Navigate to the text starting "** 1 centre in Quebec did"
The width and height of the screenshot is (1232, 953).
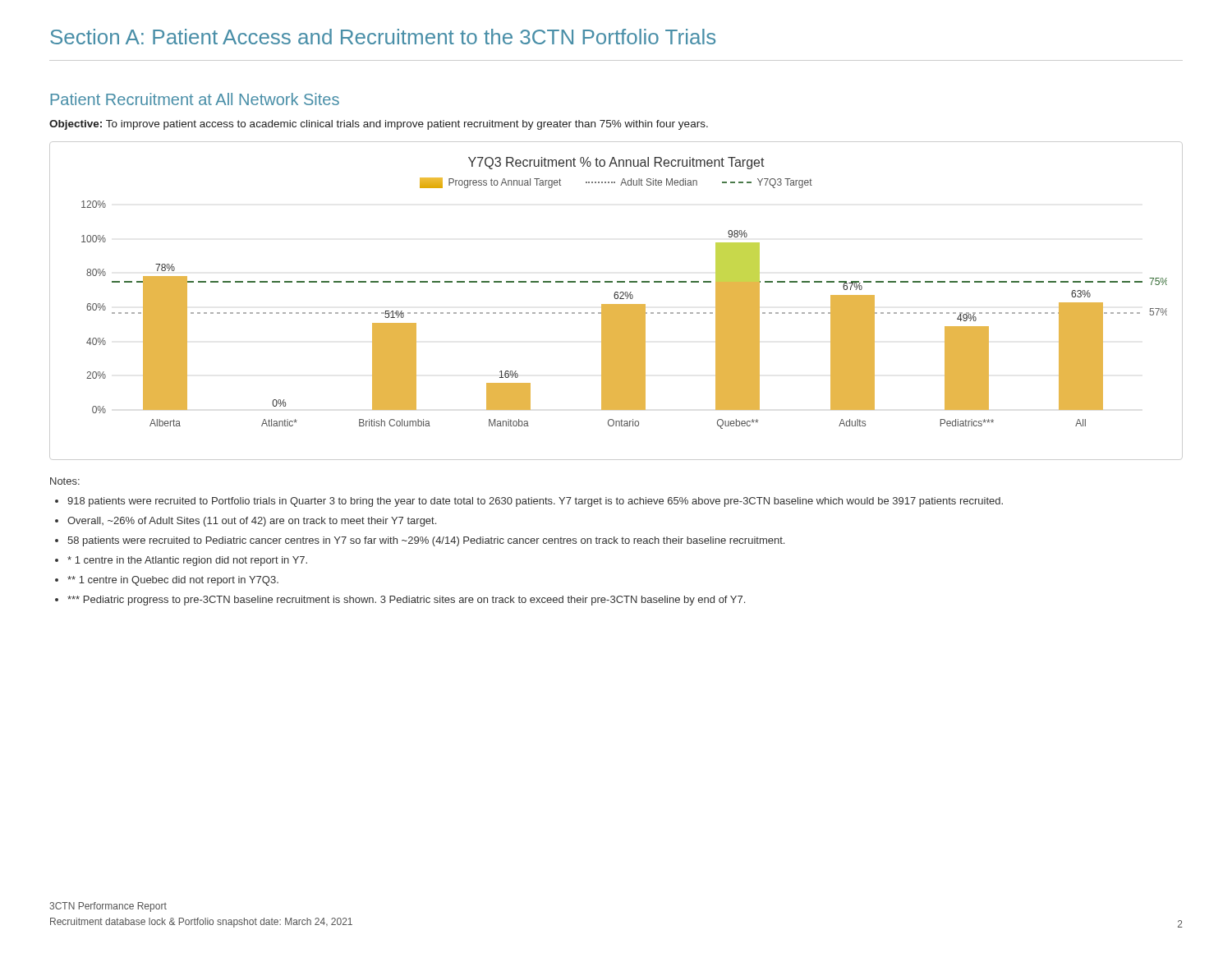coord(173,580)
